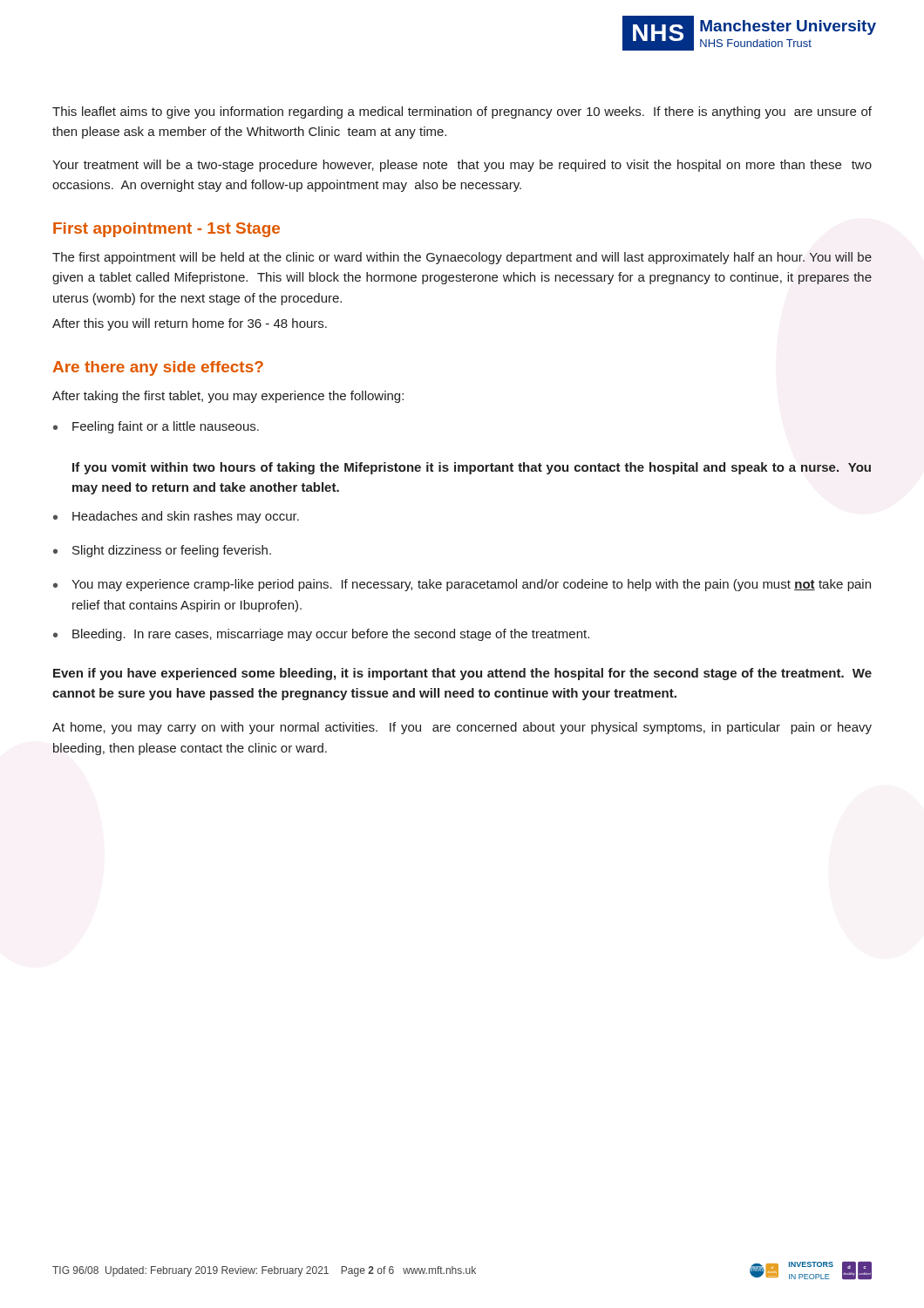Click on the list item containing "• Bleeding. In rare cases, miscarriage"

[x=462, y=636]
